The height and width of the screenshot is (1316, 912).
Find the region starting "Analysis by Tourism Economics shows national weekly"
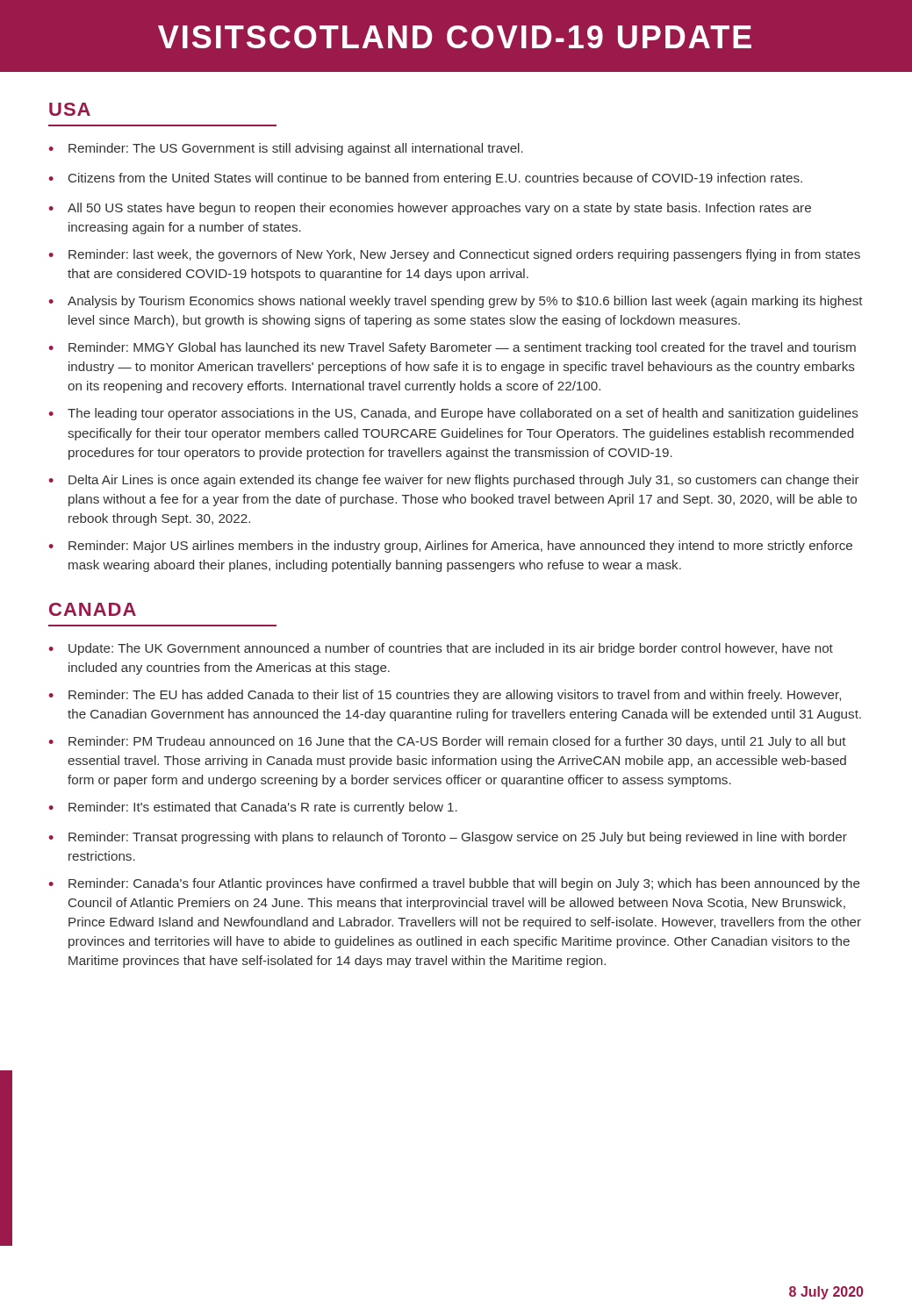pos(466,311)
